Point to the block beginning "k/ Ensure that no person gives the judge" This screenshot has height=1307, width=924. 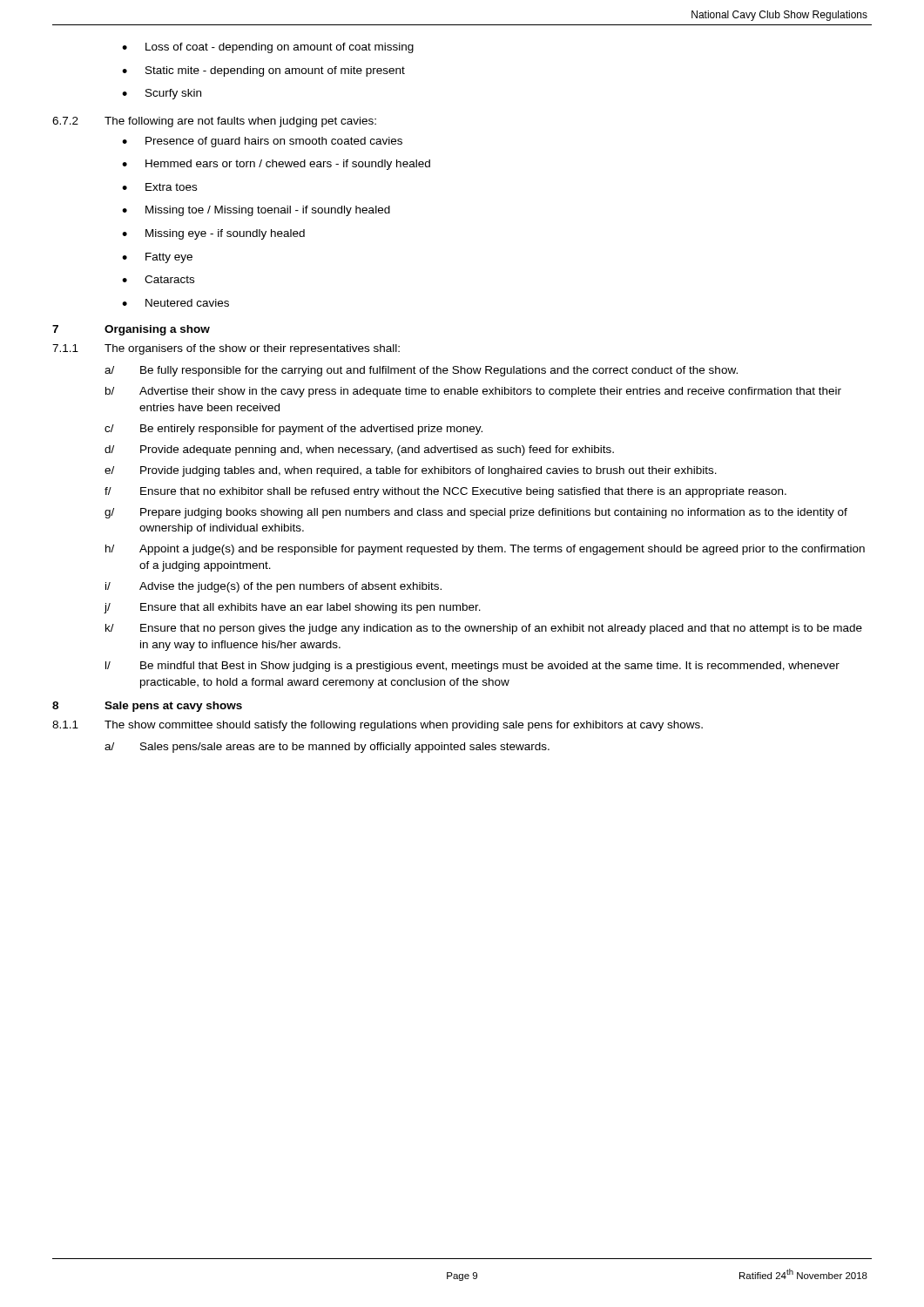coord(486,637)
